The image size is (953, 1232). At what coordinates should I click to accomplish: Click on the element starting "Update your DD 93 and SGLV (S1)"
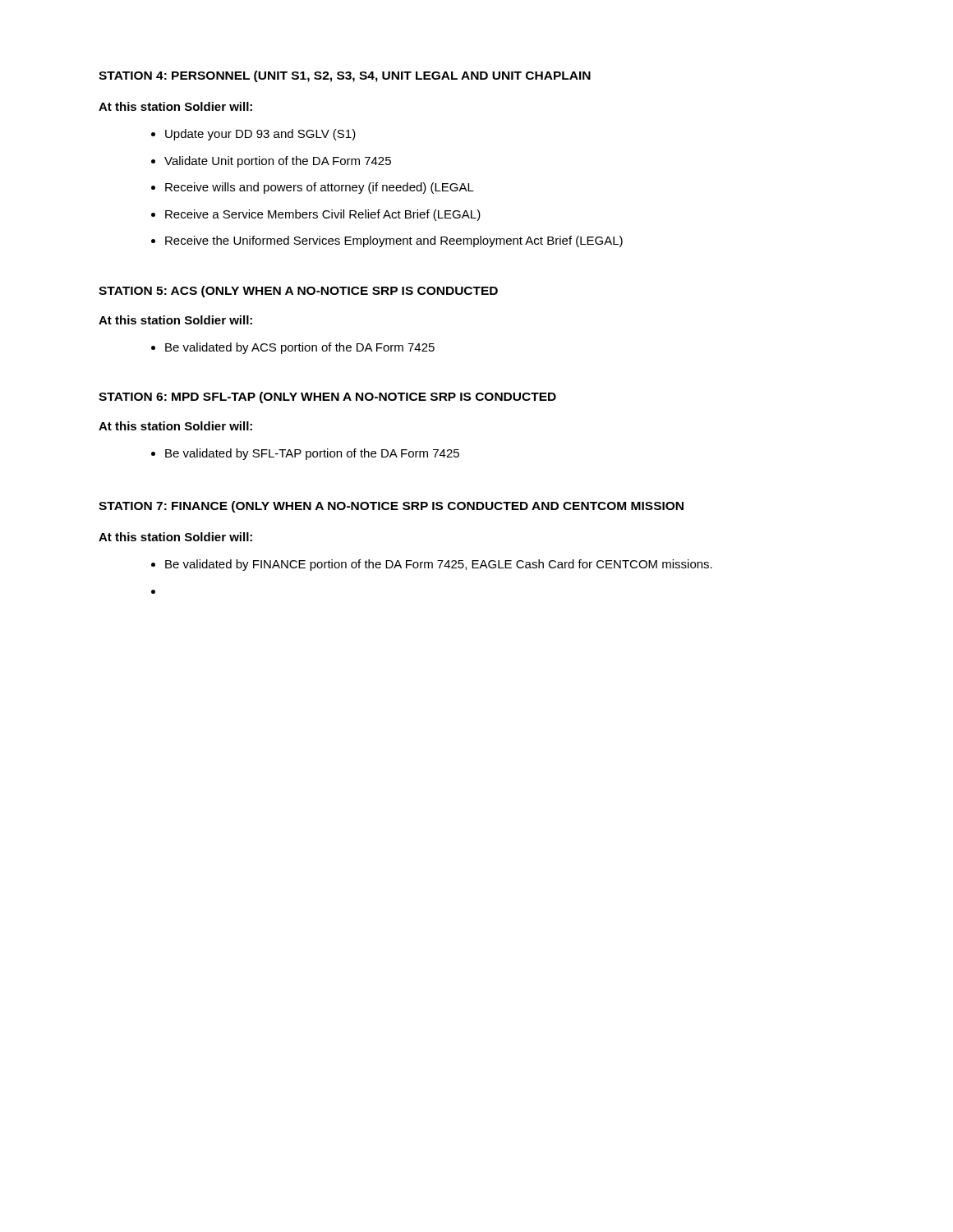253,135
